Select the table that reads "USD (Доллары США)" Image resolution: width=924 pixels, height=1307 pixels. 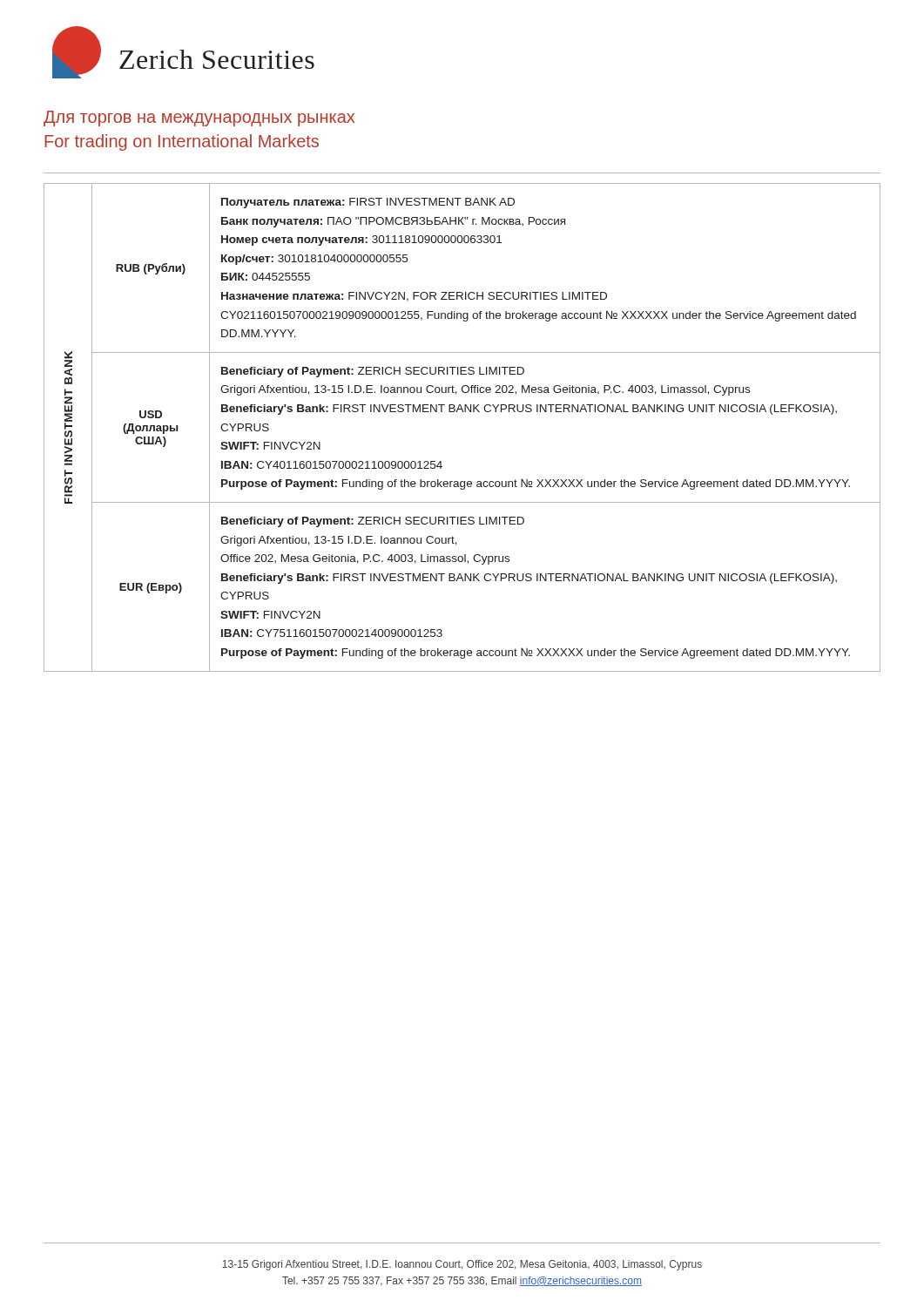462,427
